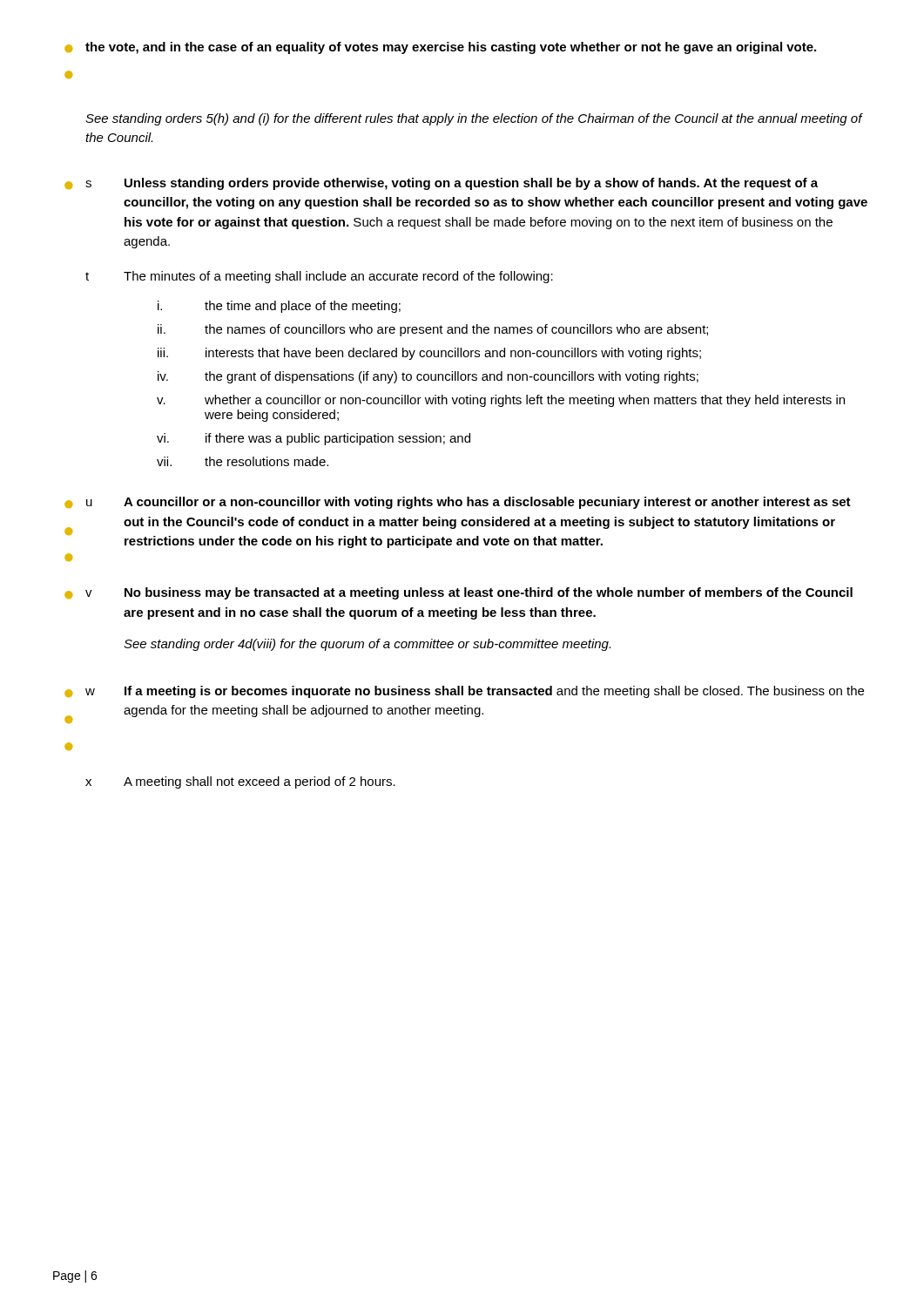This screenshot has height=1307, width=924.
Task: Click on the region starting "● s Unless standing orders provide otherwise, voting"
Action: [x=462, y=211]
